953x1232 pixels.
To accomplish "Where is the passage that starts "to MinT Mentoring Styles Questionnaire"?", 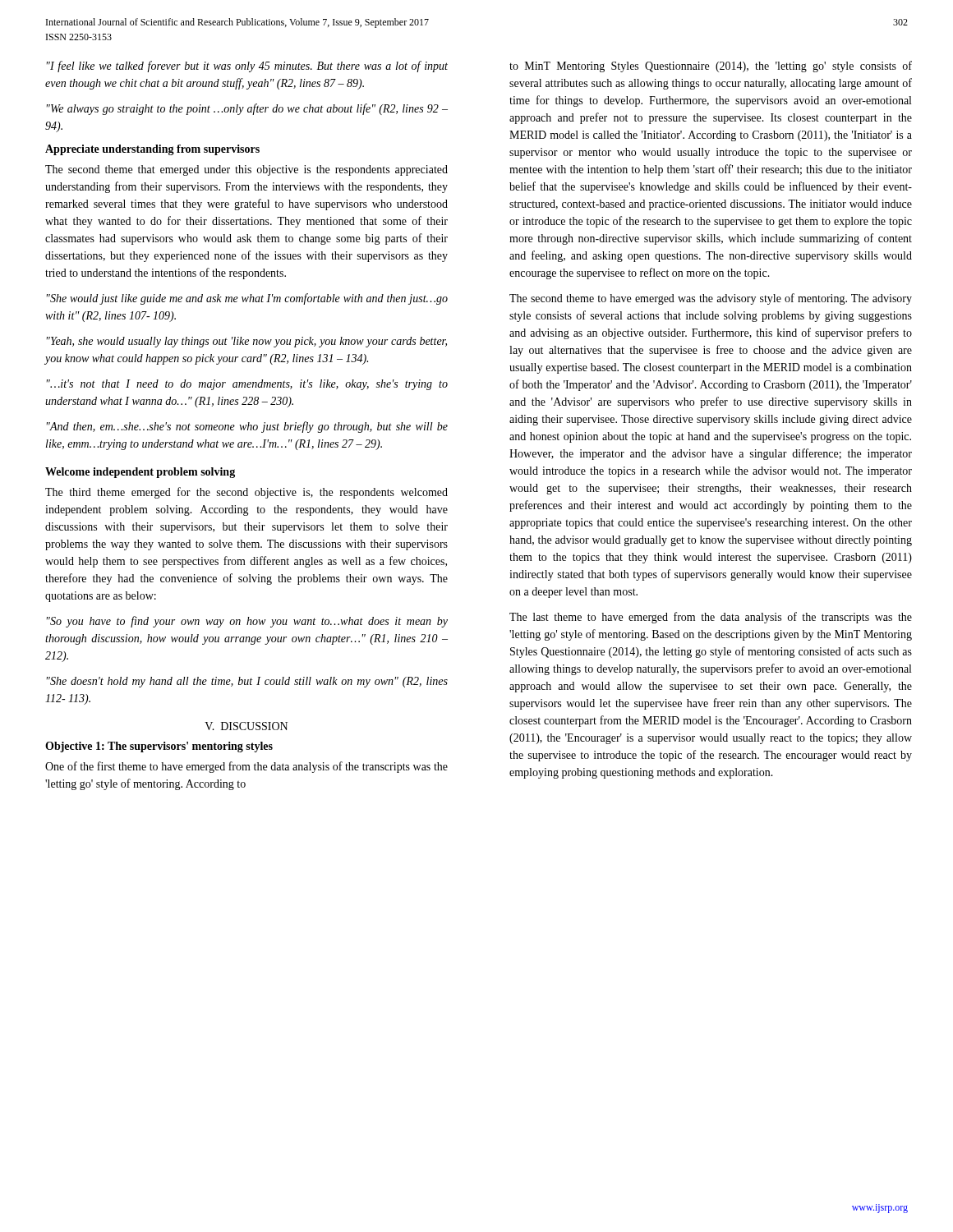I will pyautogui.click(x=711, y=170).
